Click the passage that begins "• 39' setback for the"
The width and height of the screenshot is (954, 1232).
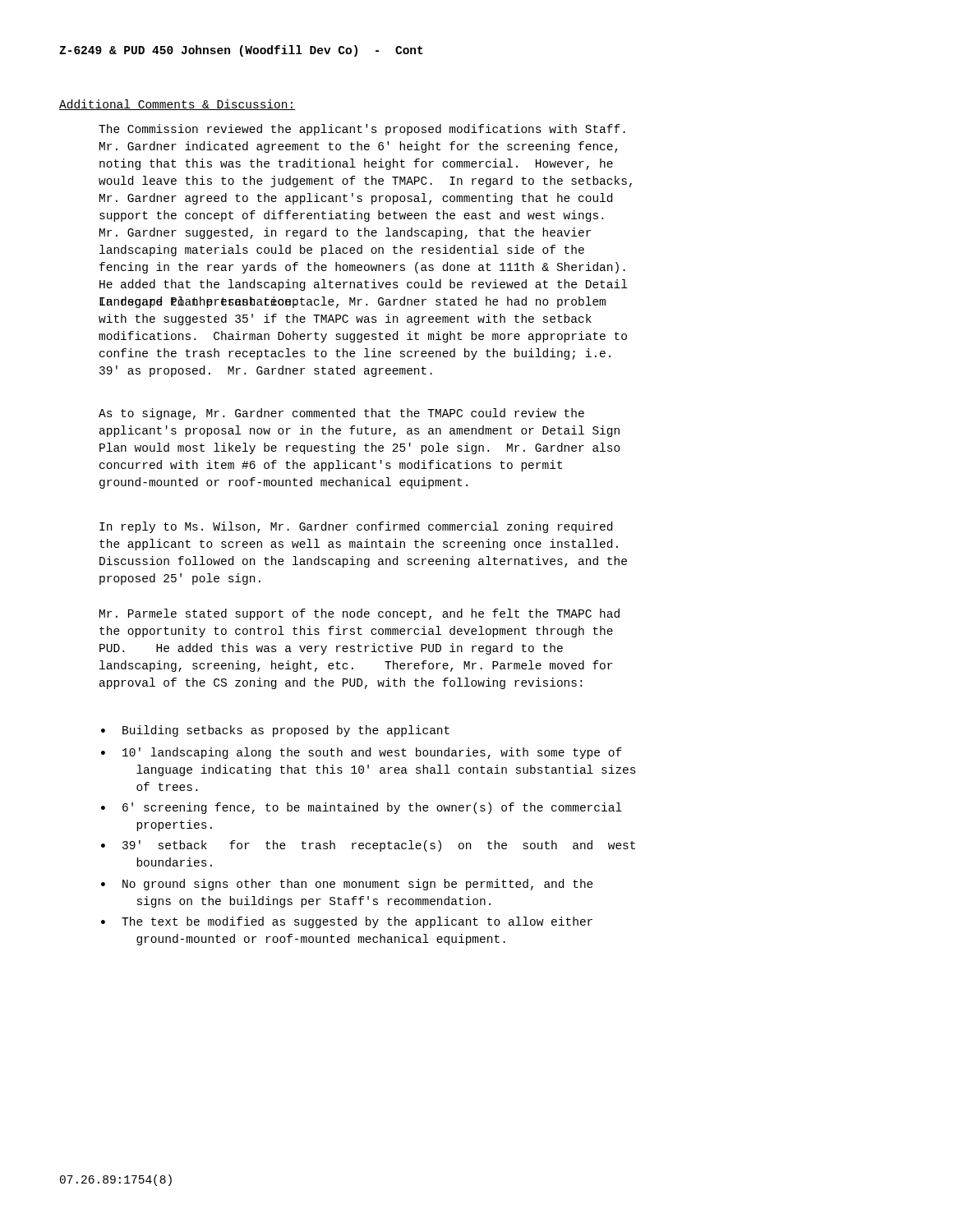pyautogui.click(x=497, y=855)
